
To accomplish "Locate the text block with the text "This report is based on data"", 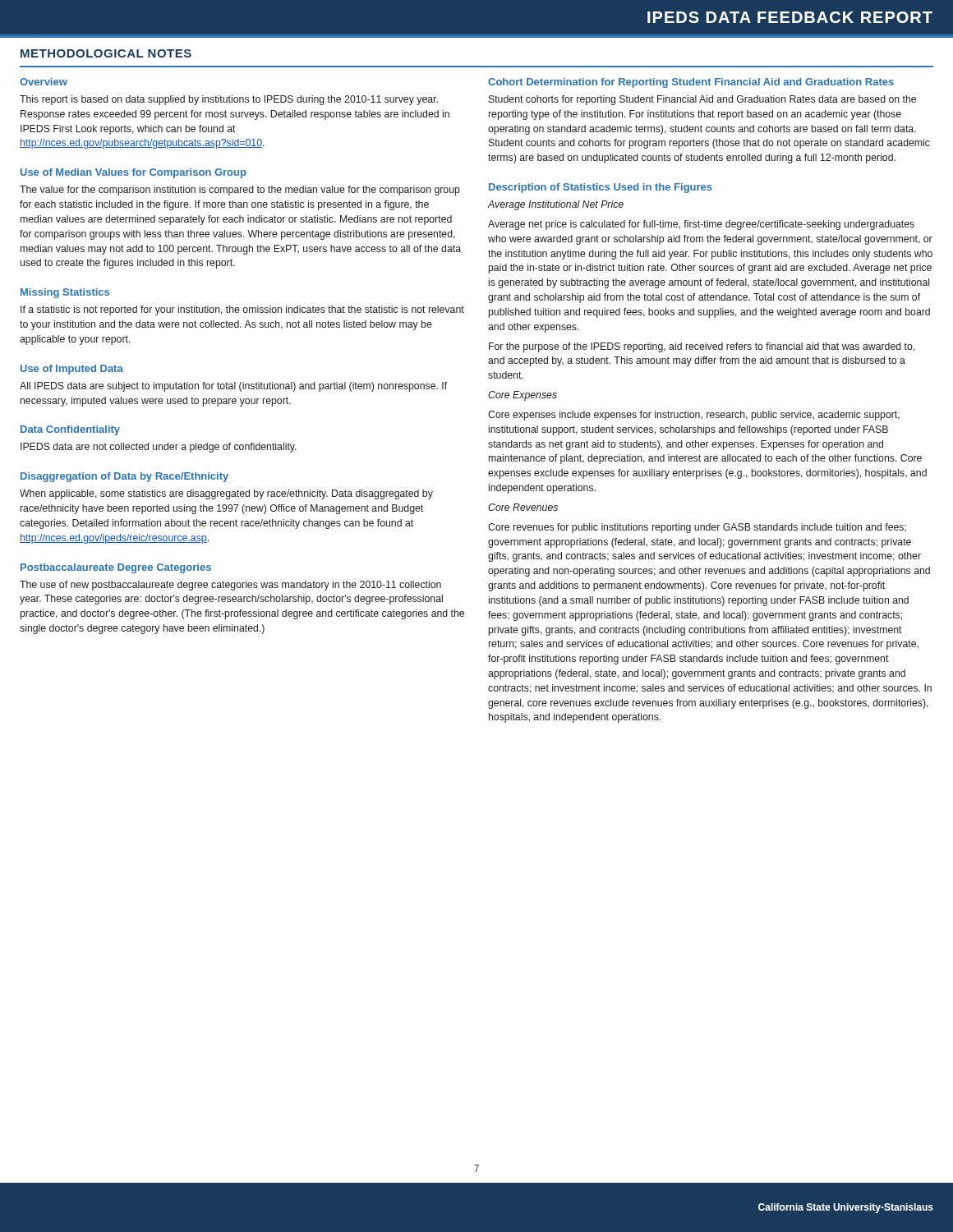I will 235,121.
